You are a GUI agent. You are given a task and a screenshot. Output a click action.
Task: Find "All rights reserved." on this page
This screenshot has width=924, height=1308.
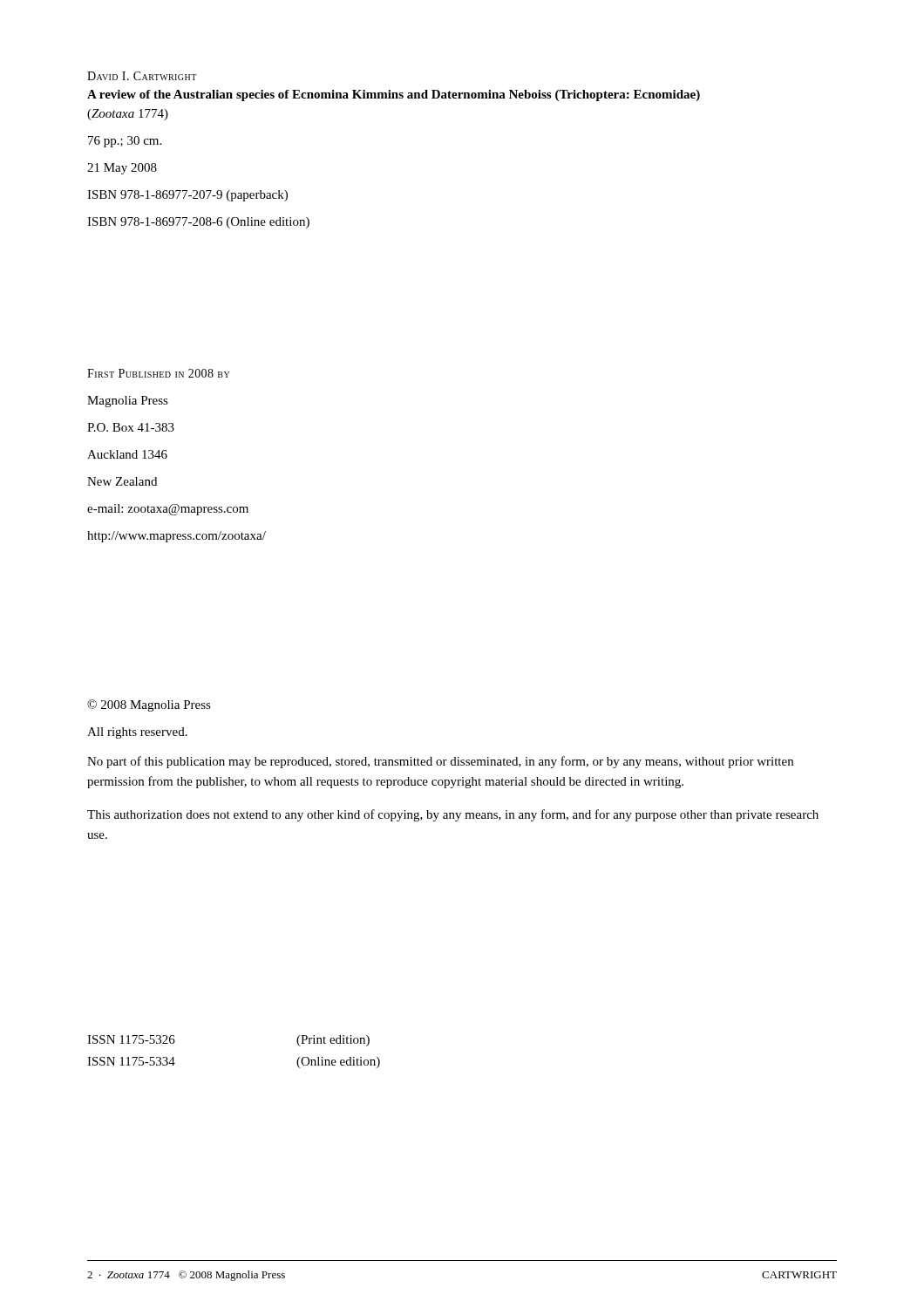pyautogui.click(x=137, y=732)
